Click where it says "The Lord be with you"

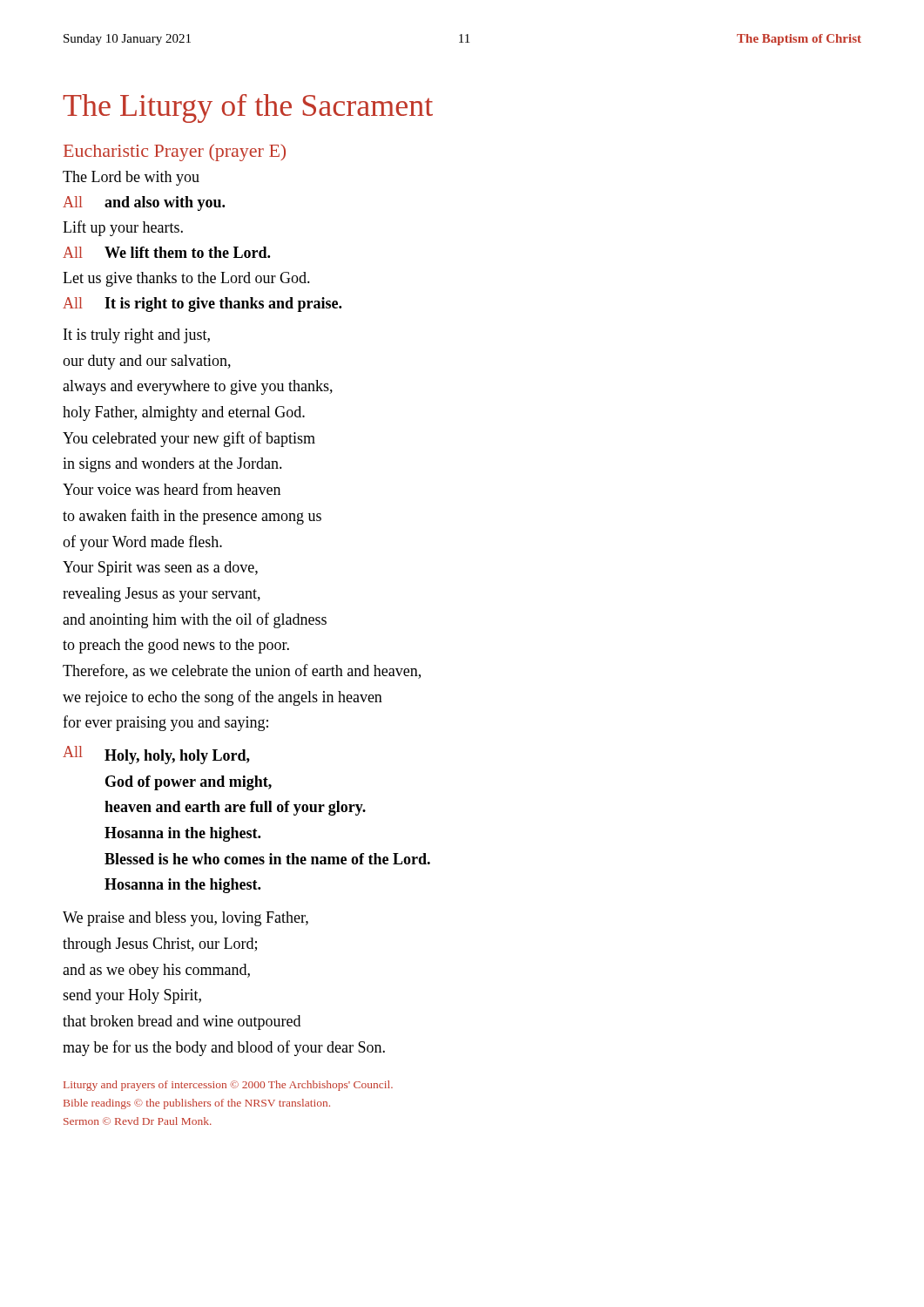[x=131, y=178]
